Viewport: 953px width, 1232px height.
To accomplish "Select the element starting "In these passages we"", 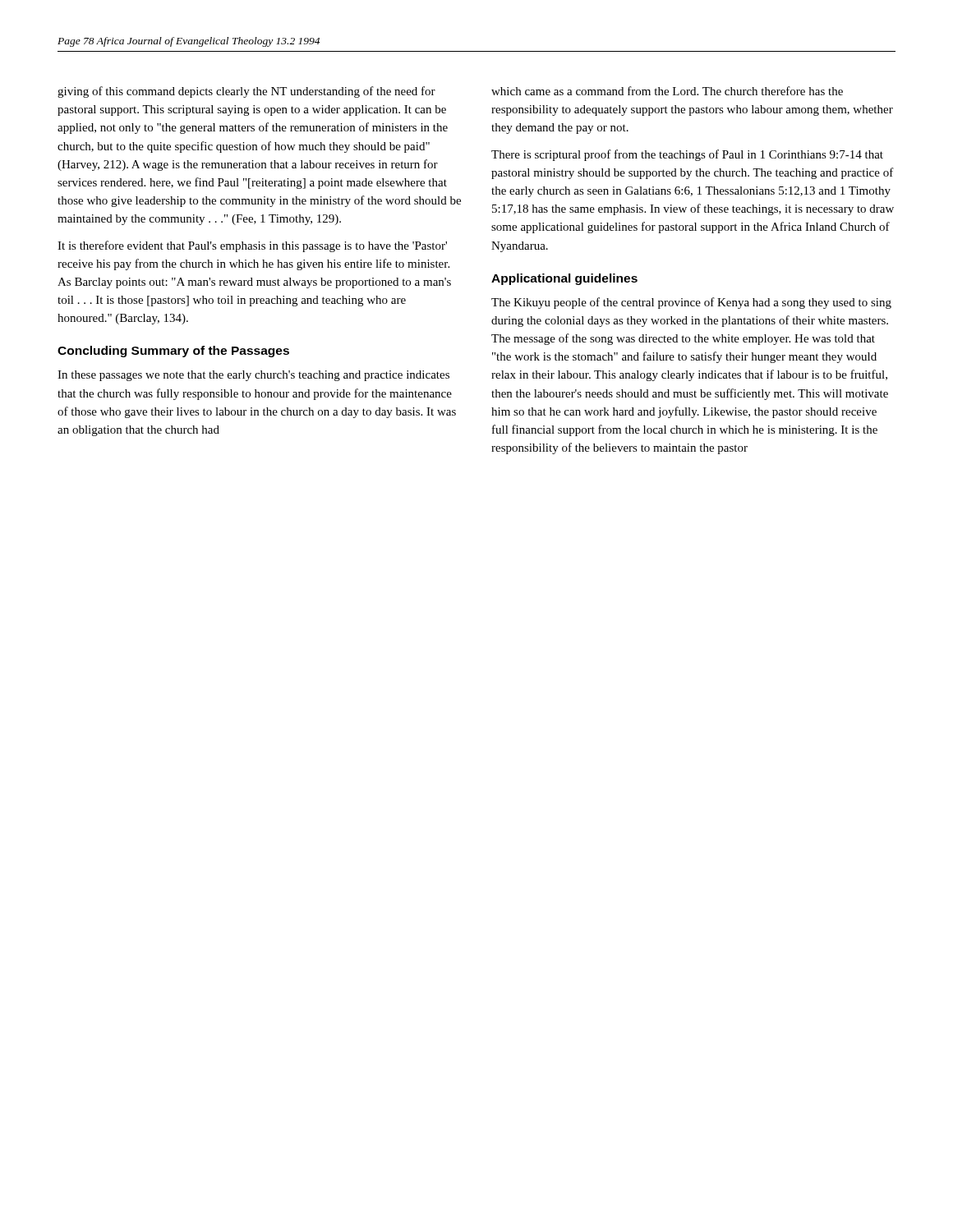I will tap(260, 402).
